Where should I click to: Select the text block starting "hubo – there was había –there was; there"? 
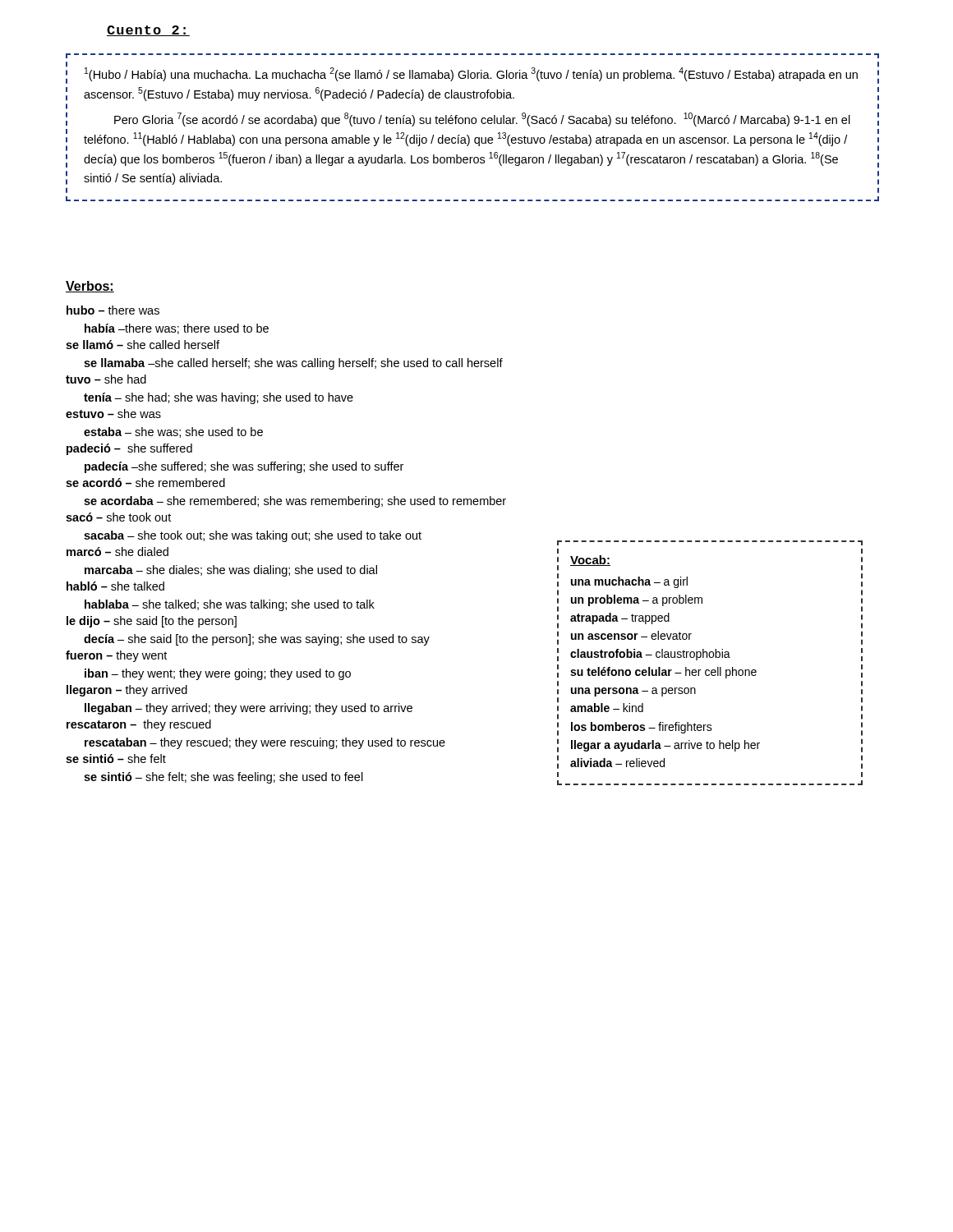[167, 320]
